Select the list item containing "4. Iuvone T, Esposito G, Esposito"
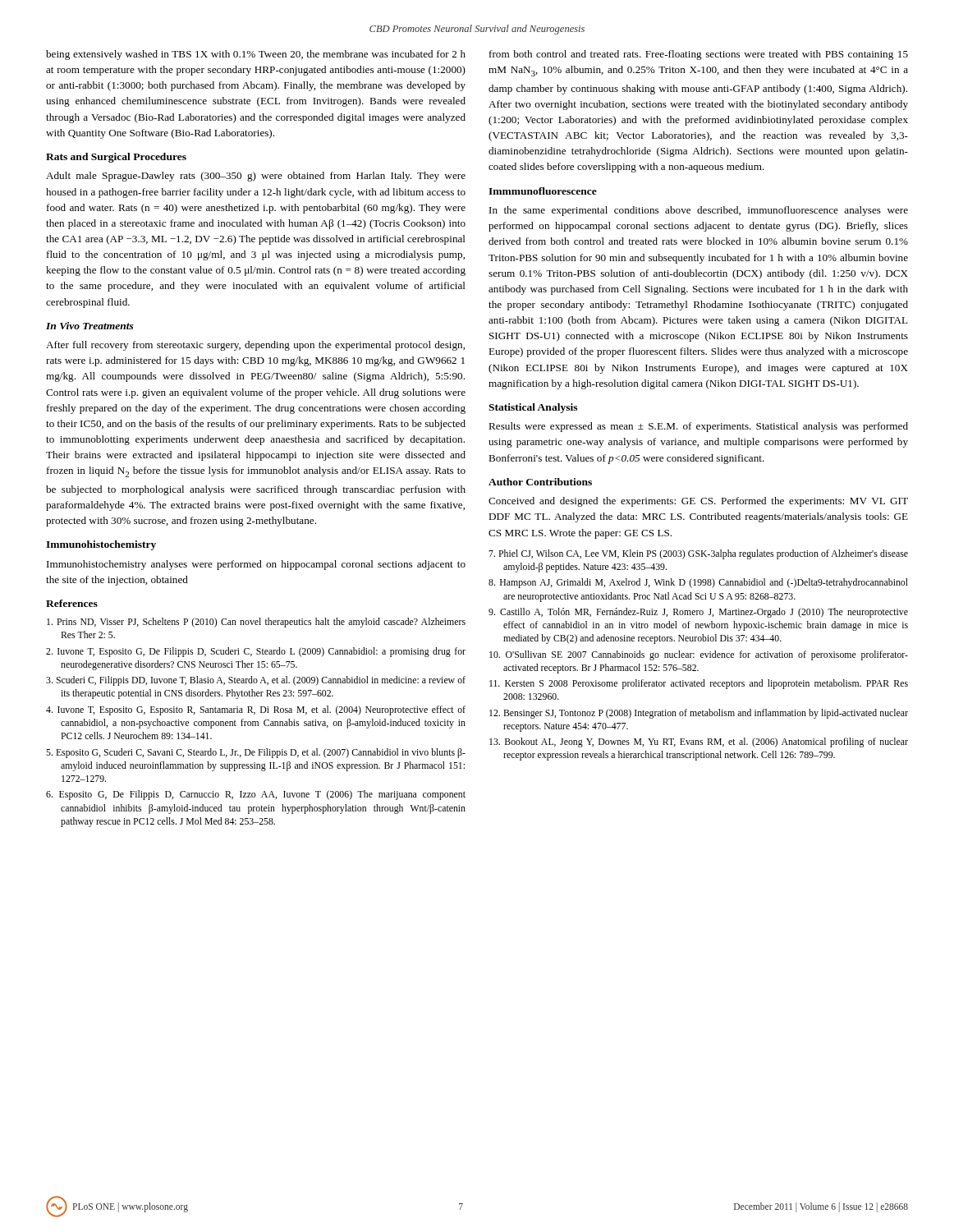 click(x=256, y=723)
